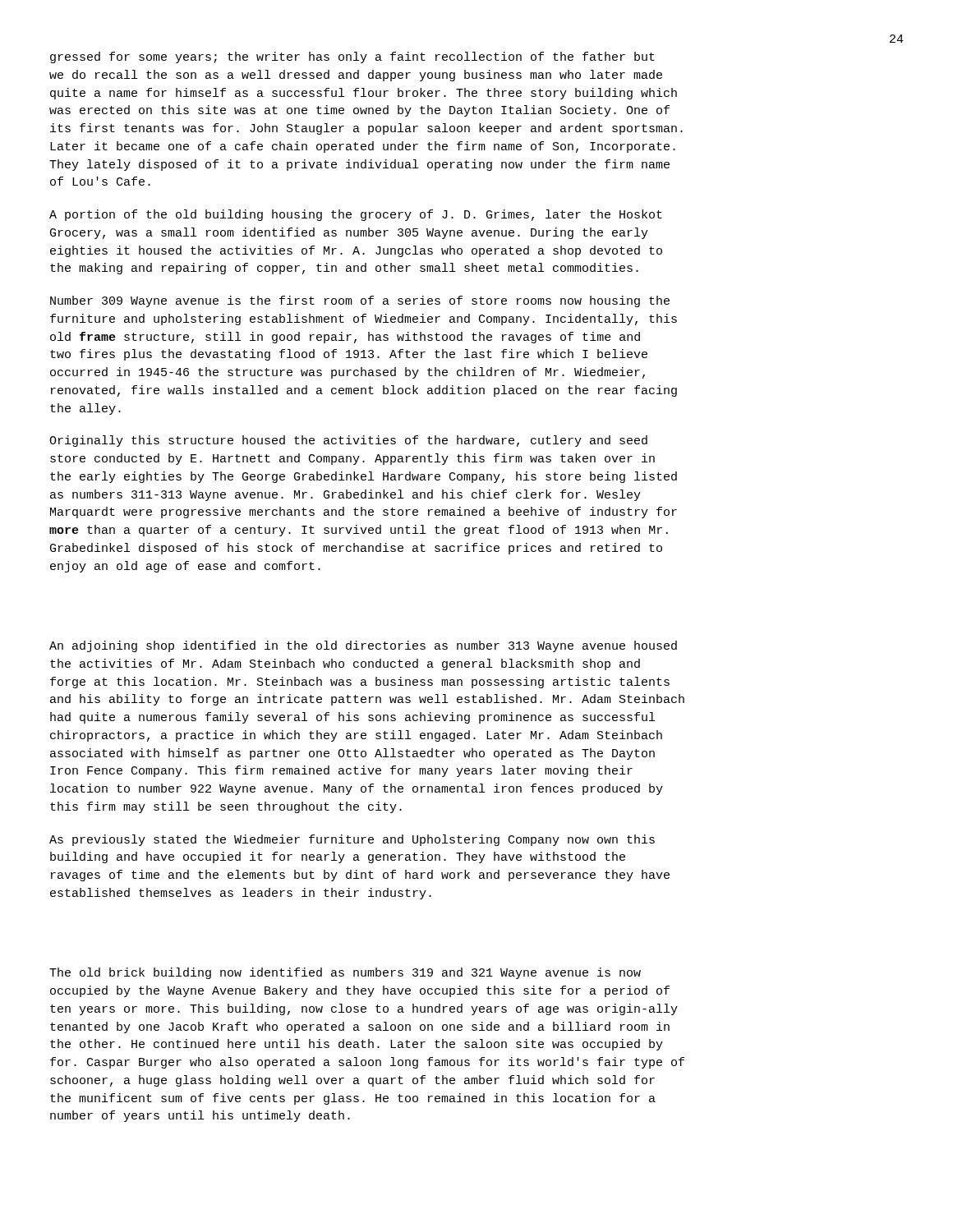Point to the passage starting "An adjoining shop"
The width and height of the screenshot is (953, 1232).
367,727
